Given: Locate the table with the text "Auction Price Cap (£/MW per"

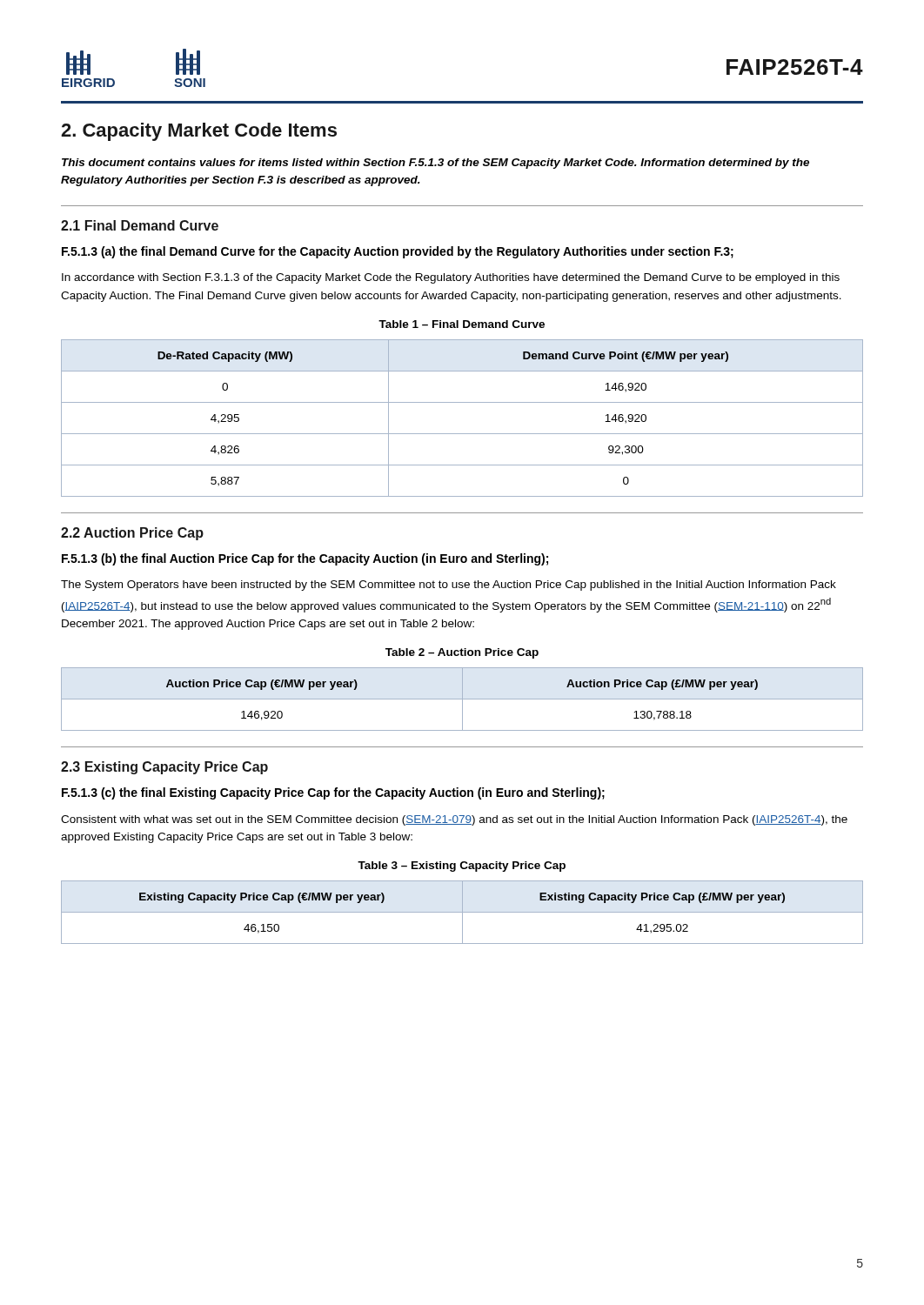Looking at the screenshot, I should tap(462, 699).
